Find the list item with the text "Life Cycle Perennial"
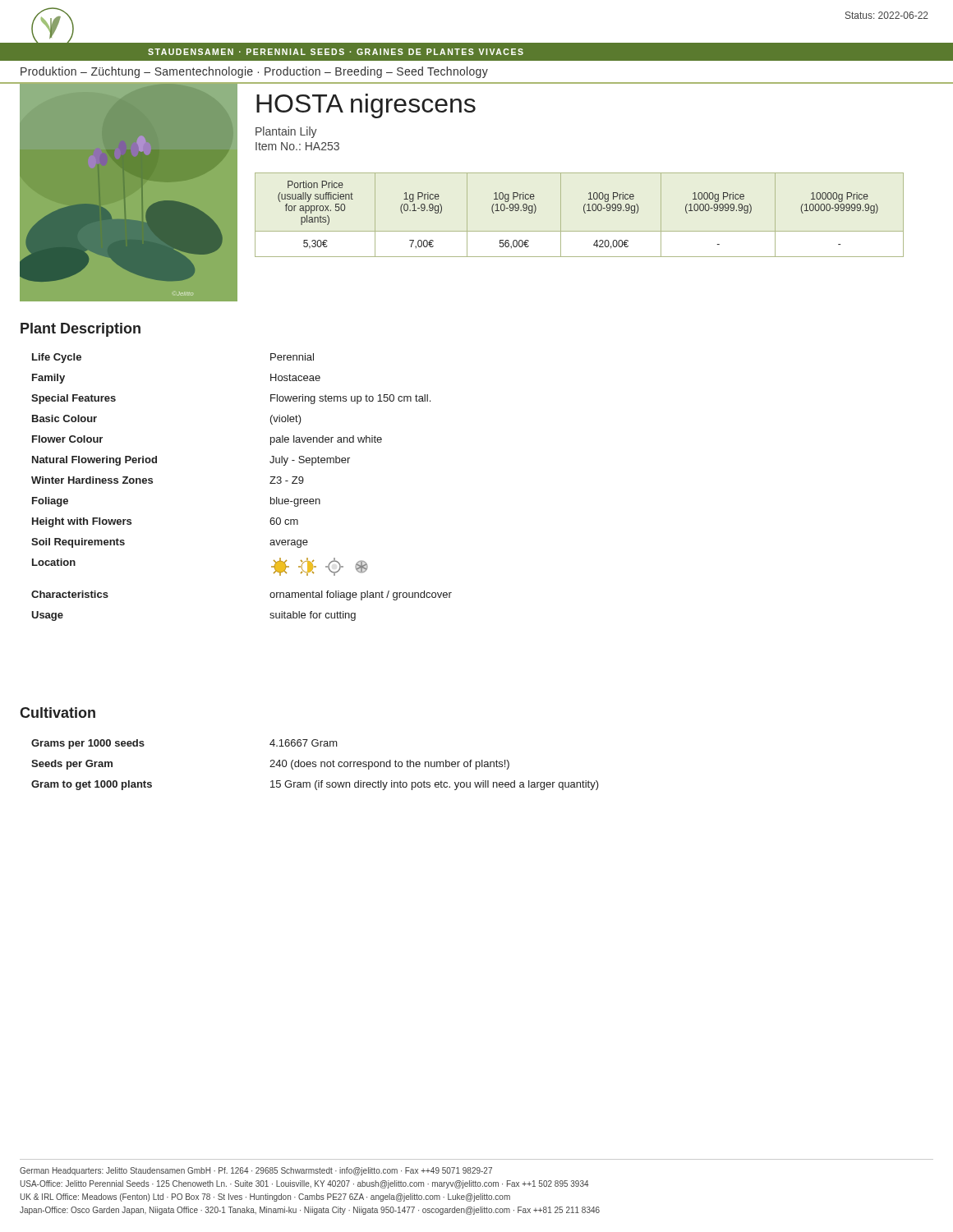Viewport: 953px width, 1232px height. (x=63, y=358)
